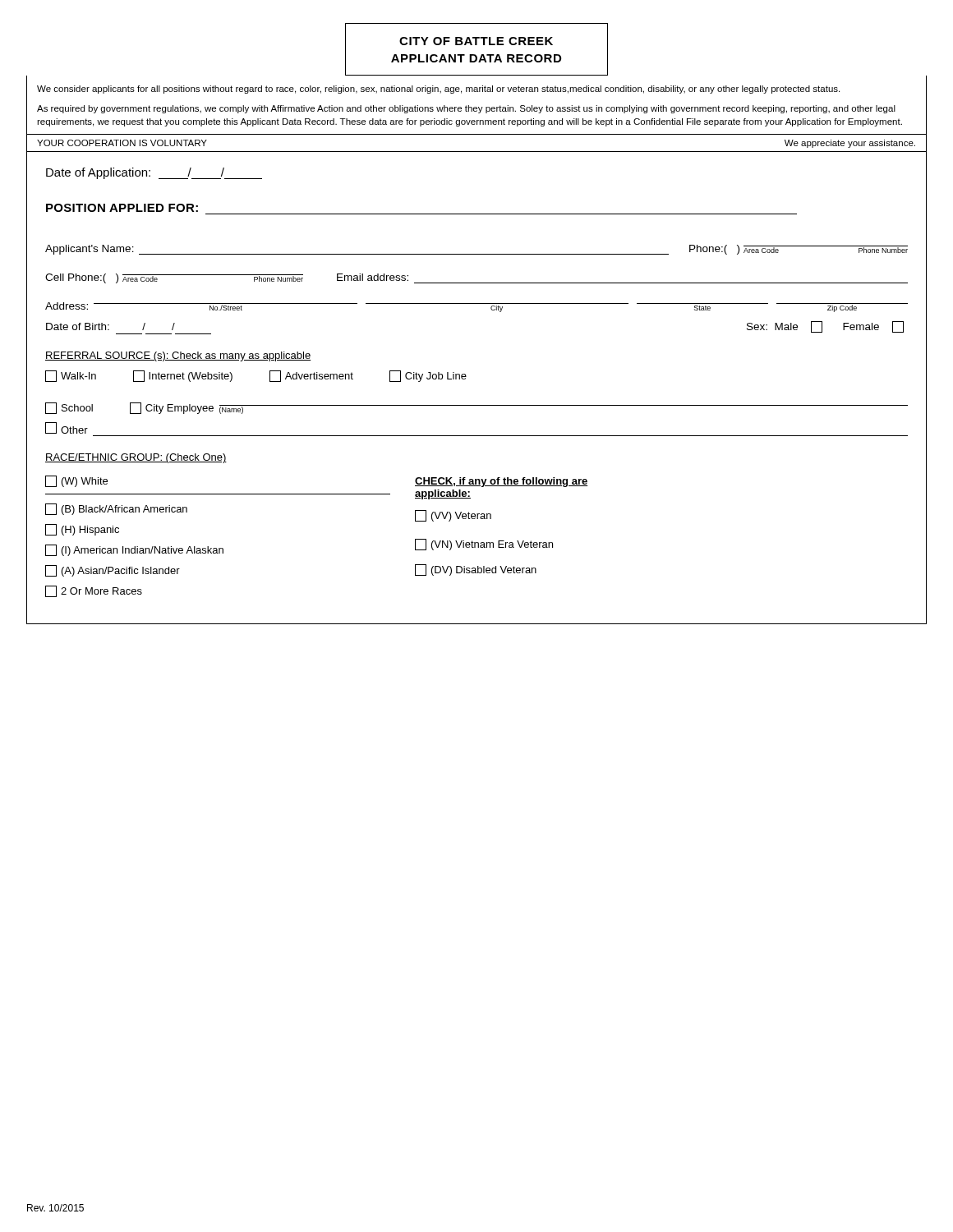
Task: Select the list item containing "Internet (Website)"
Action: 183,376
